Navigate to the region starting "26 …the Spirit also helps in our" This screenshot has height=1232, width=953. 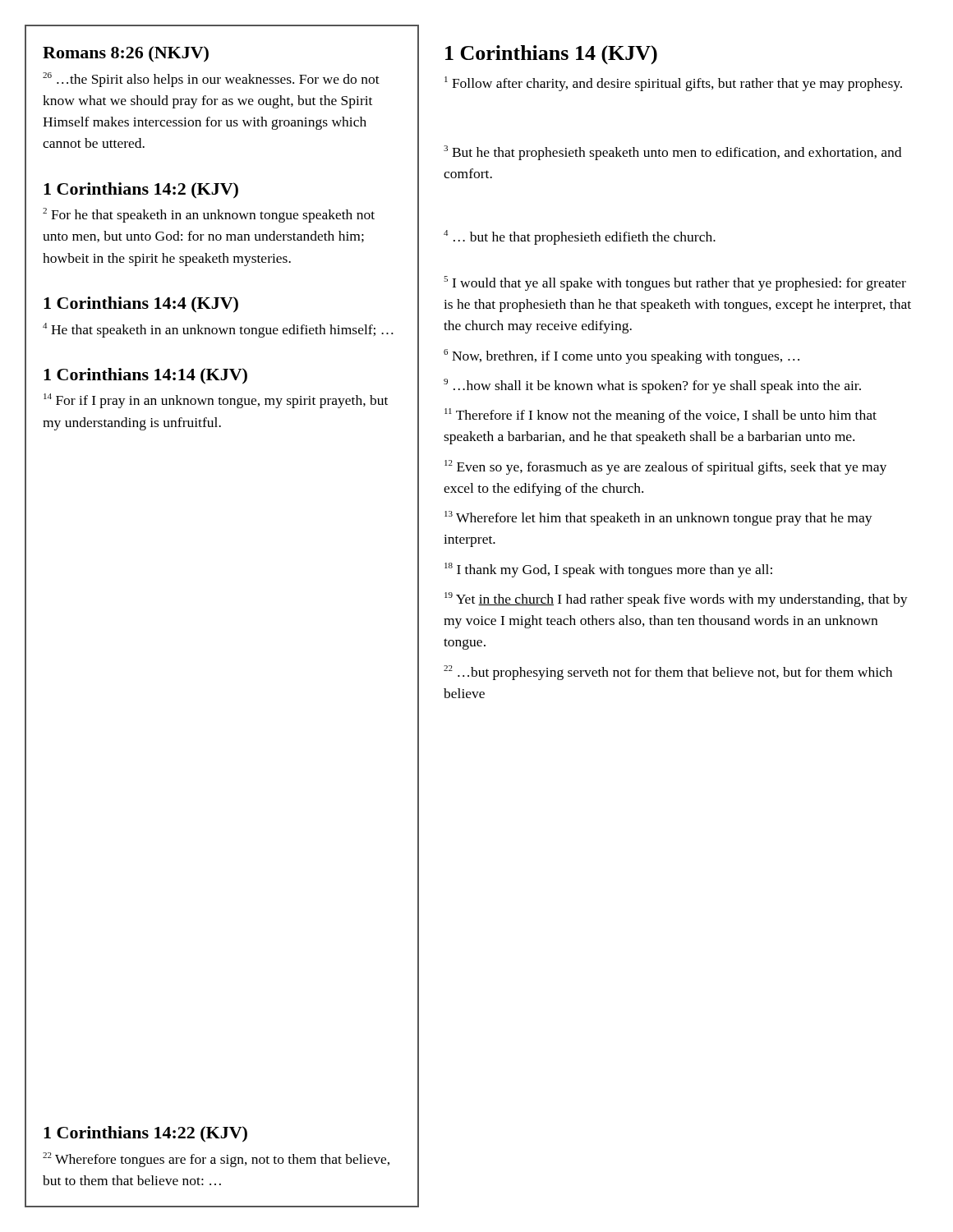(222, 111)
